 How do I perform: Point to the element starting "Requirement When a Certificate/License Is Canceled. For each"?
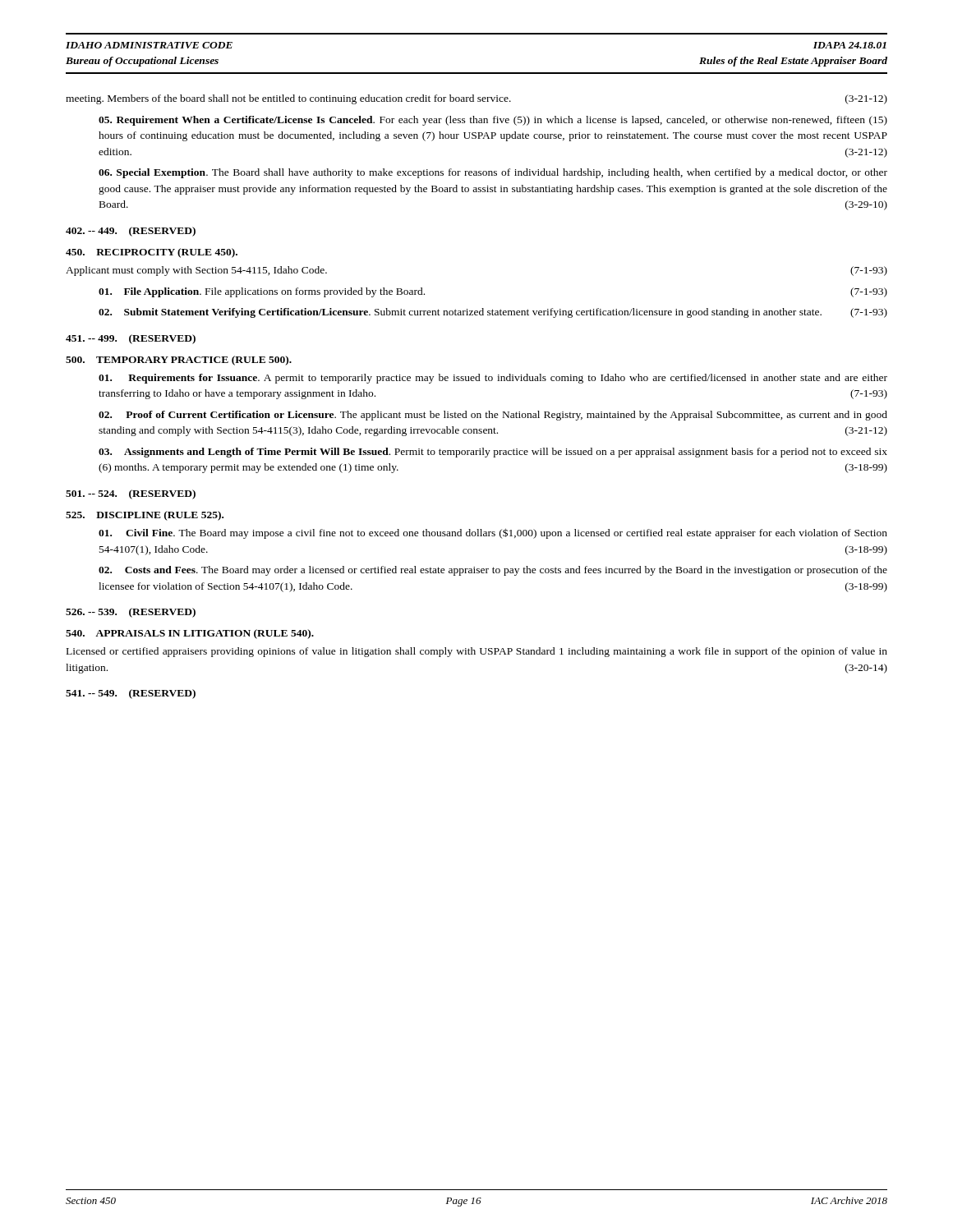point(493,136)
